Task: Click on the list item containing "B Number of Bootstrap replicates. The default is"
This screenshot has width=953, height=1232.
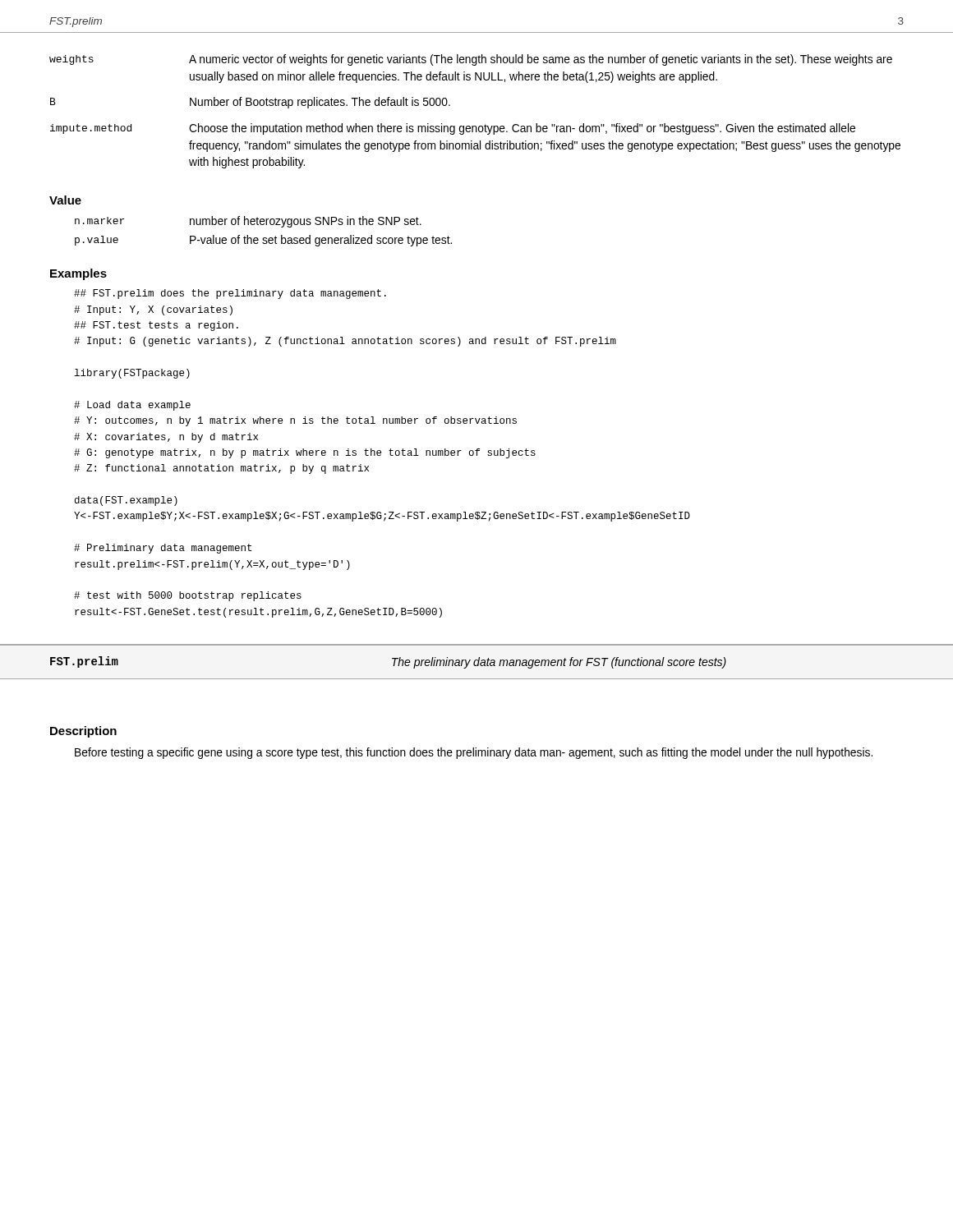Action: pos(250,103)
